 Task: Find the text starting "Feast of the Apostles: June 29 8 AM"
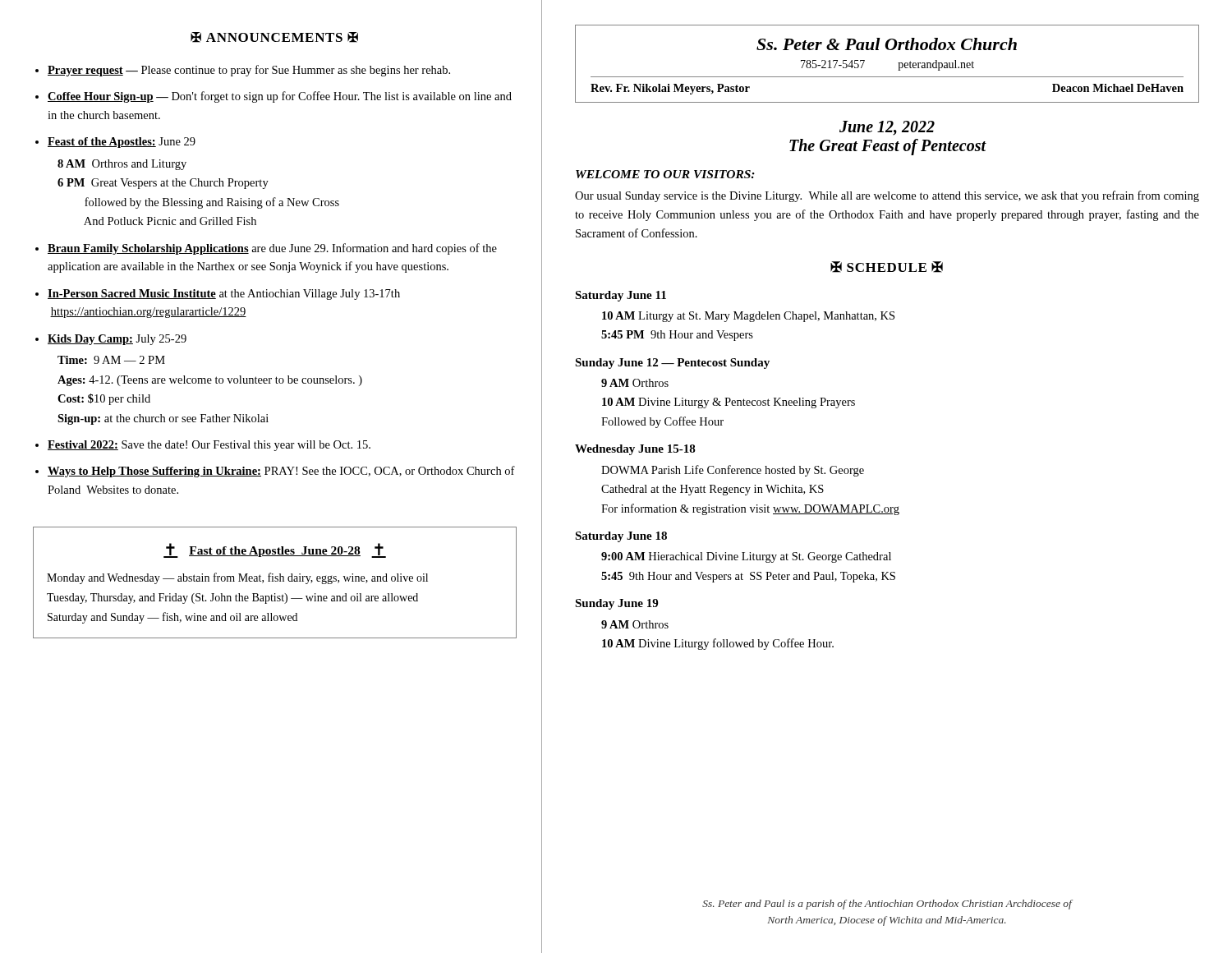tap(122, 143)
